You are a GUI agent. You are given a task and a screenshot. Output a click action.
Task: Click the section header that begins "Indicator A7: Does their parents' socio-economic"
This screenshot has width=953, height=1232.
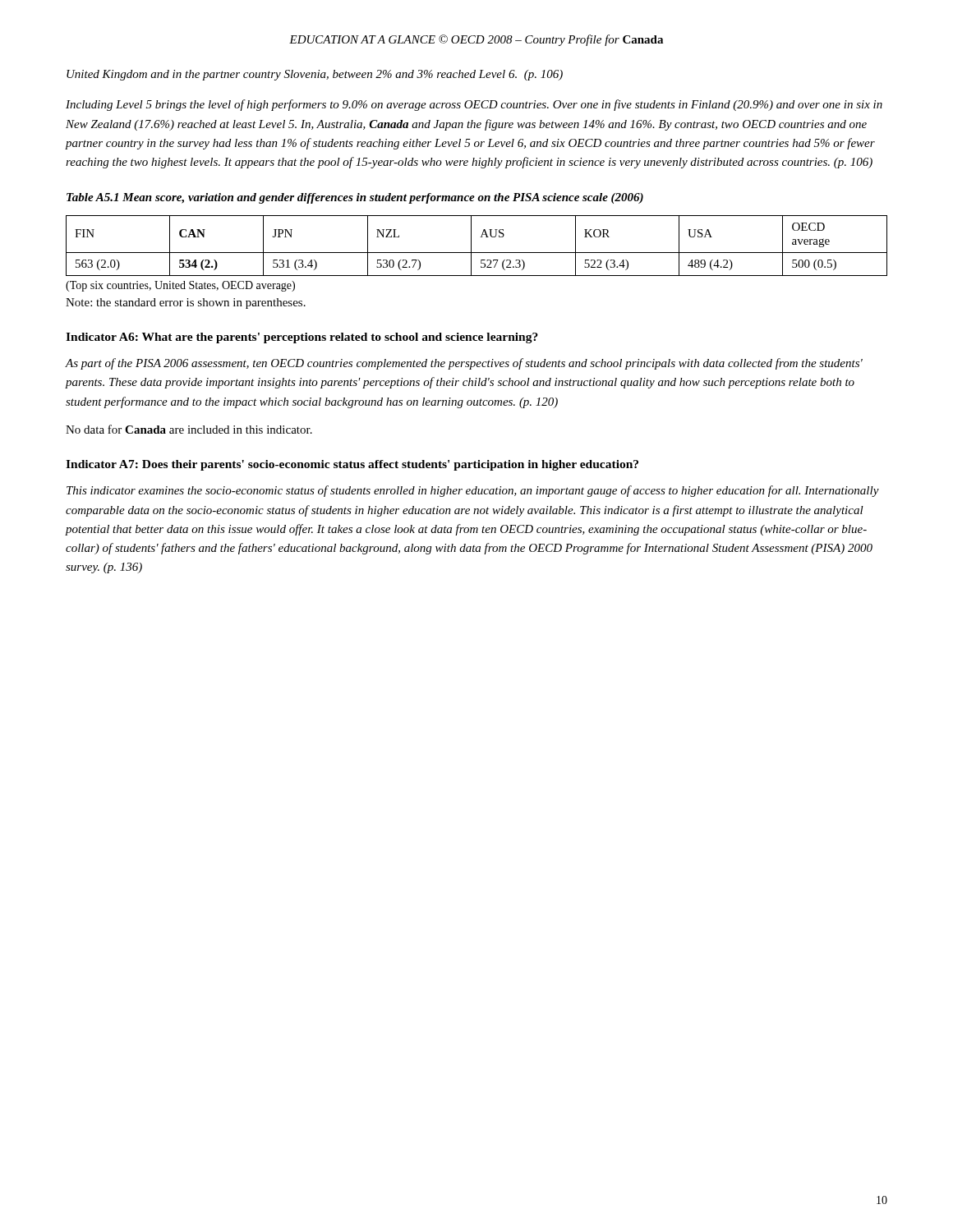tap(352, 464)
